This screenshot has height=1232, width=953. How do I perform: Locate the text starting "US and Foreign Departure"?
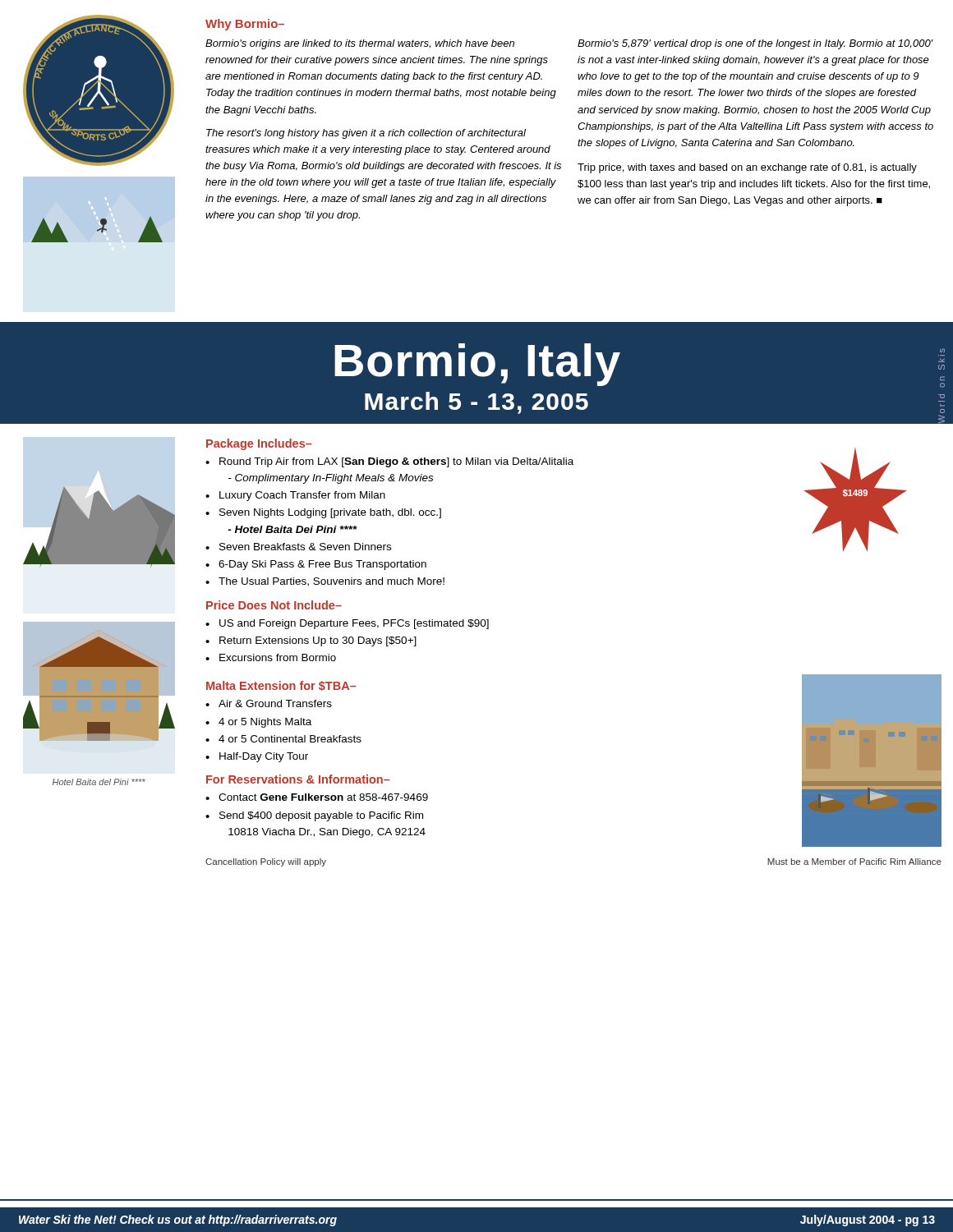tap(347, 624)
